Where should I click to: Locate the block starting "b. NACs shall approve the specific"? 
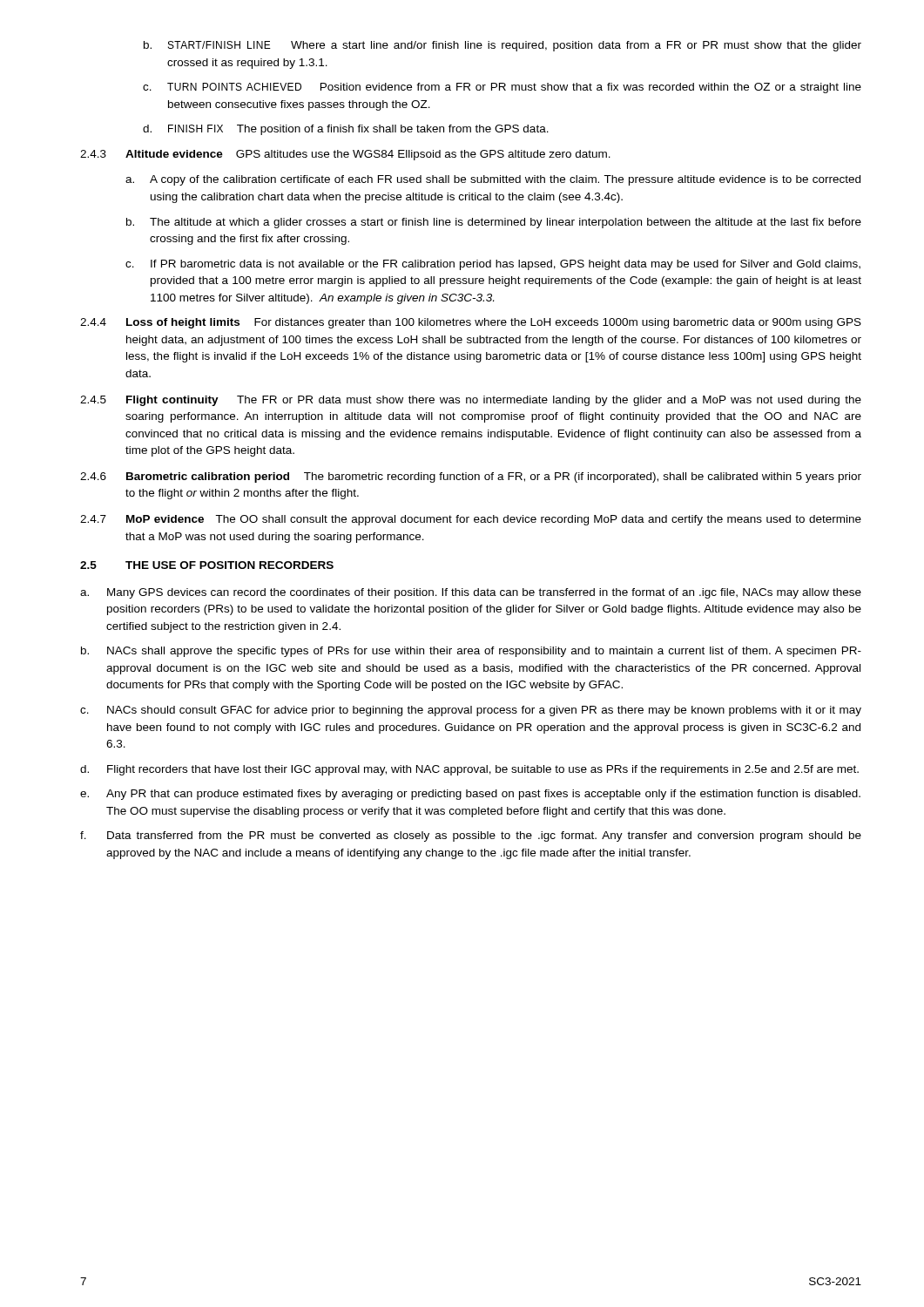[x=471, y=668]
